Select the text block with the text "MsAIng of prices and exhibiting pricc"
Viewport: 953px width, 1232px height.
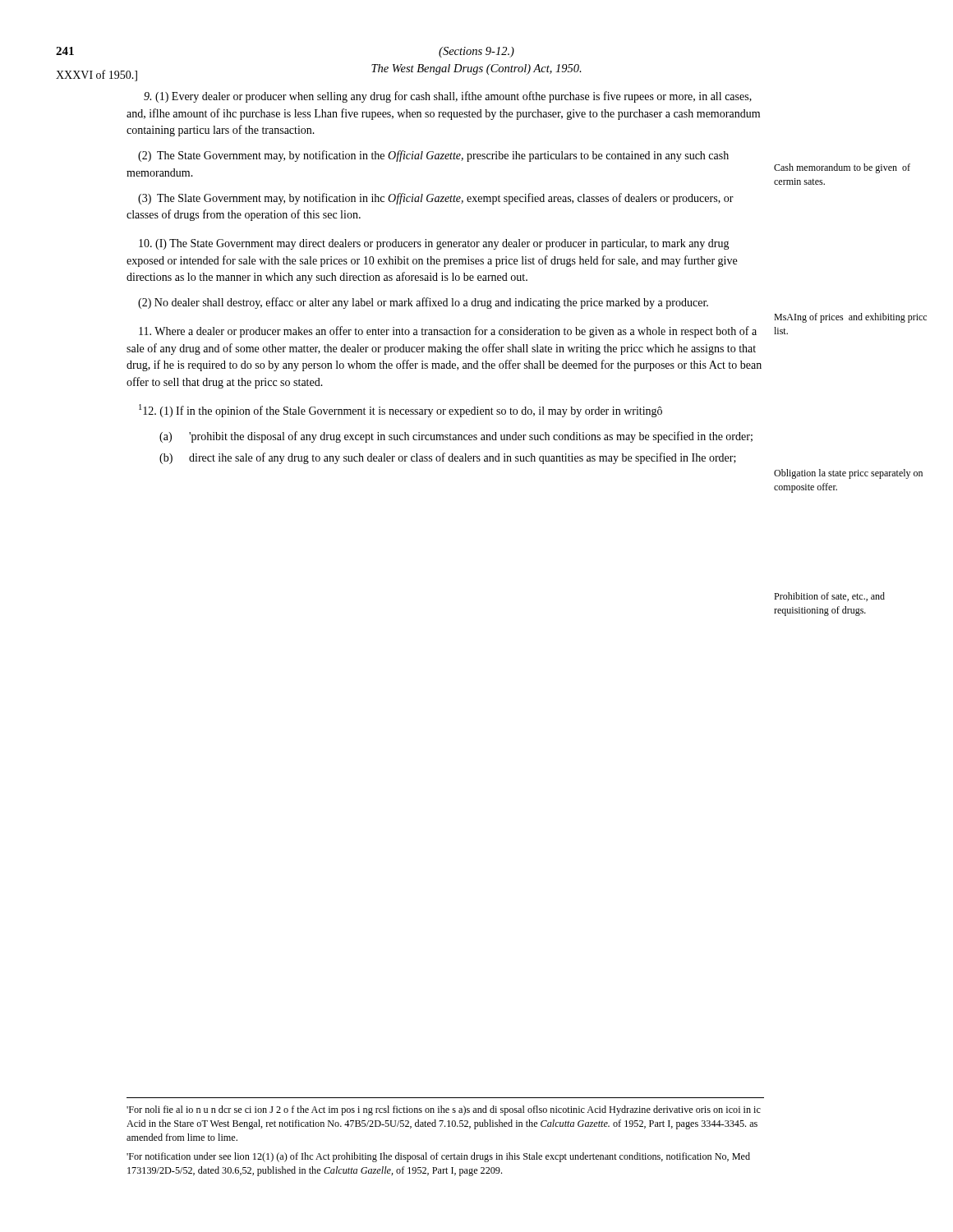851,324
